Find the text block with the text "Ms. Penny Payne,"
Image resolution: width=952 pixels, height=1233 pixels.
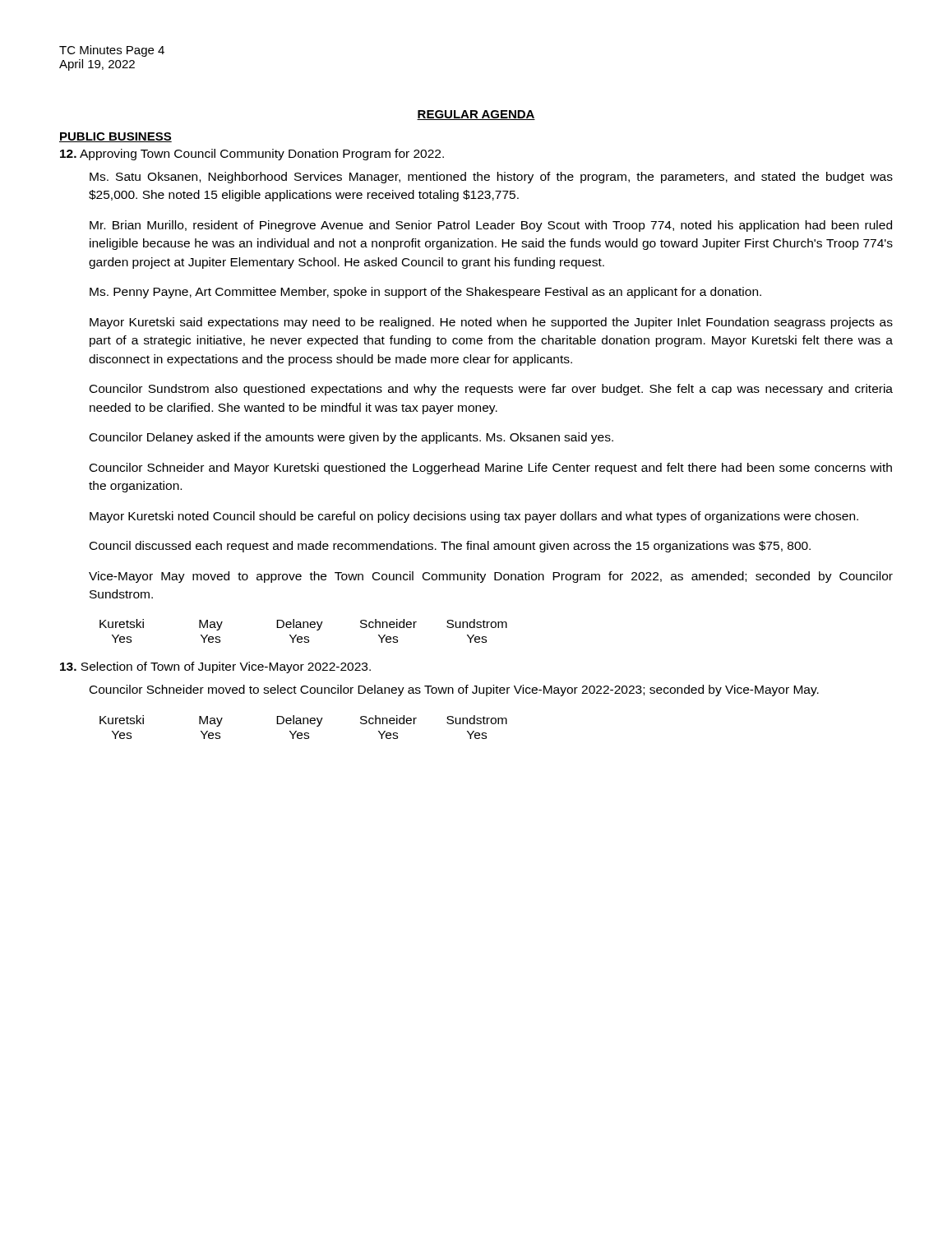[x=426, y=292]
